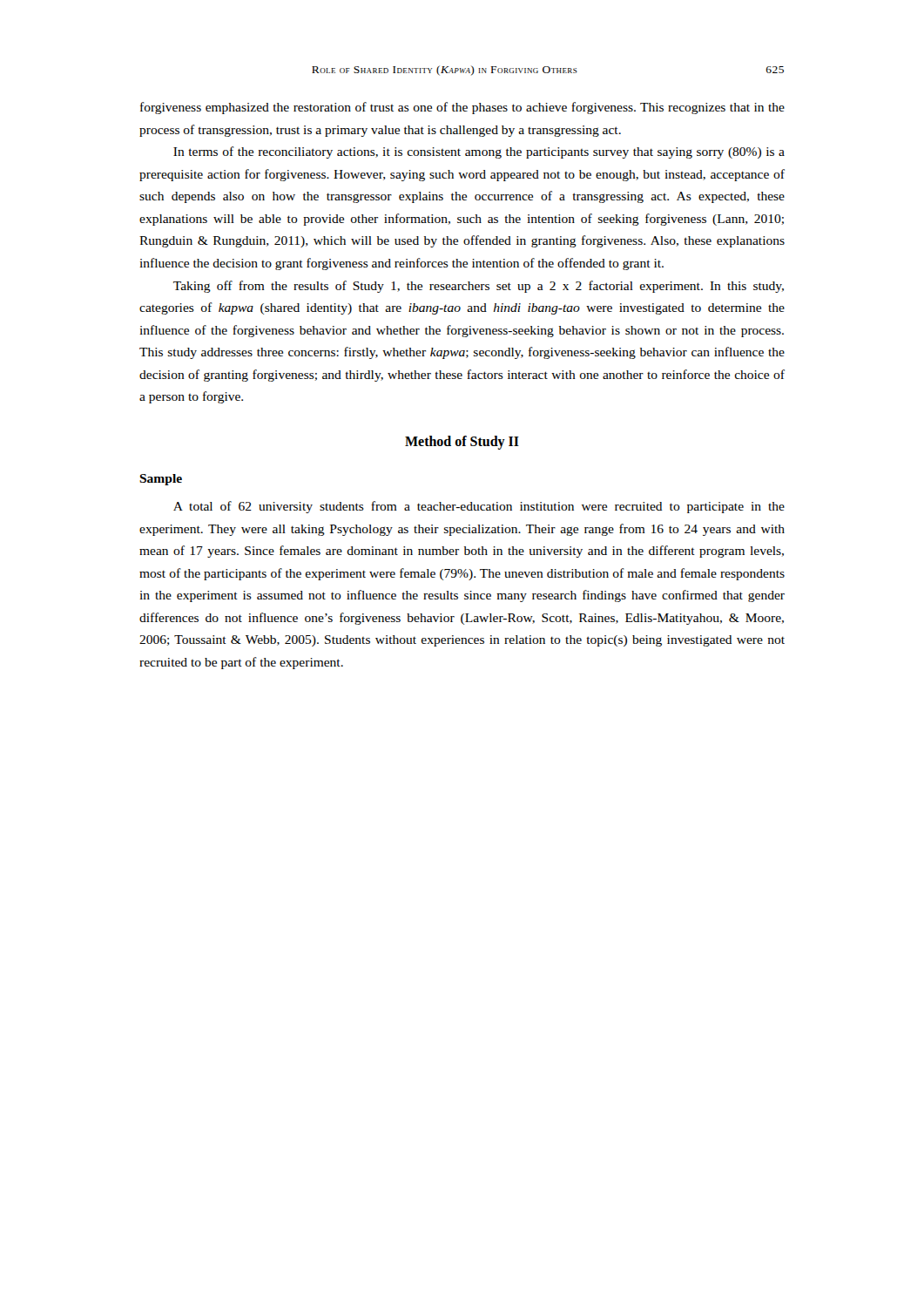924x1307 pixels.
Task: Click on the element starting "A total of 62 university students from"
Action: pyautogui.click(x=462, y=584)
